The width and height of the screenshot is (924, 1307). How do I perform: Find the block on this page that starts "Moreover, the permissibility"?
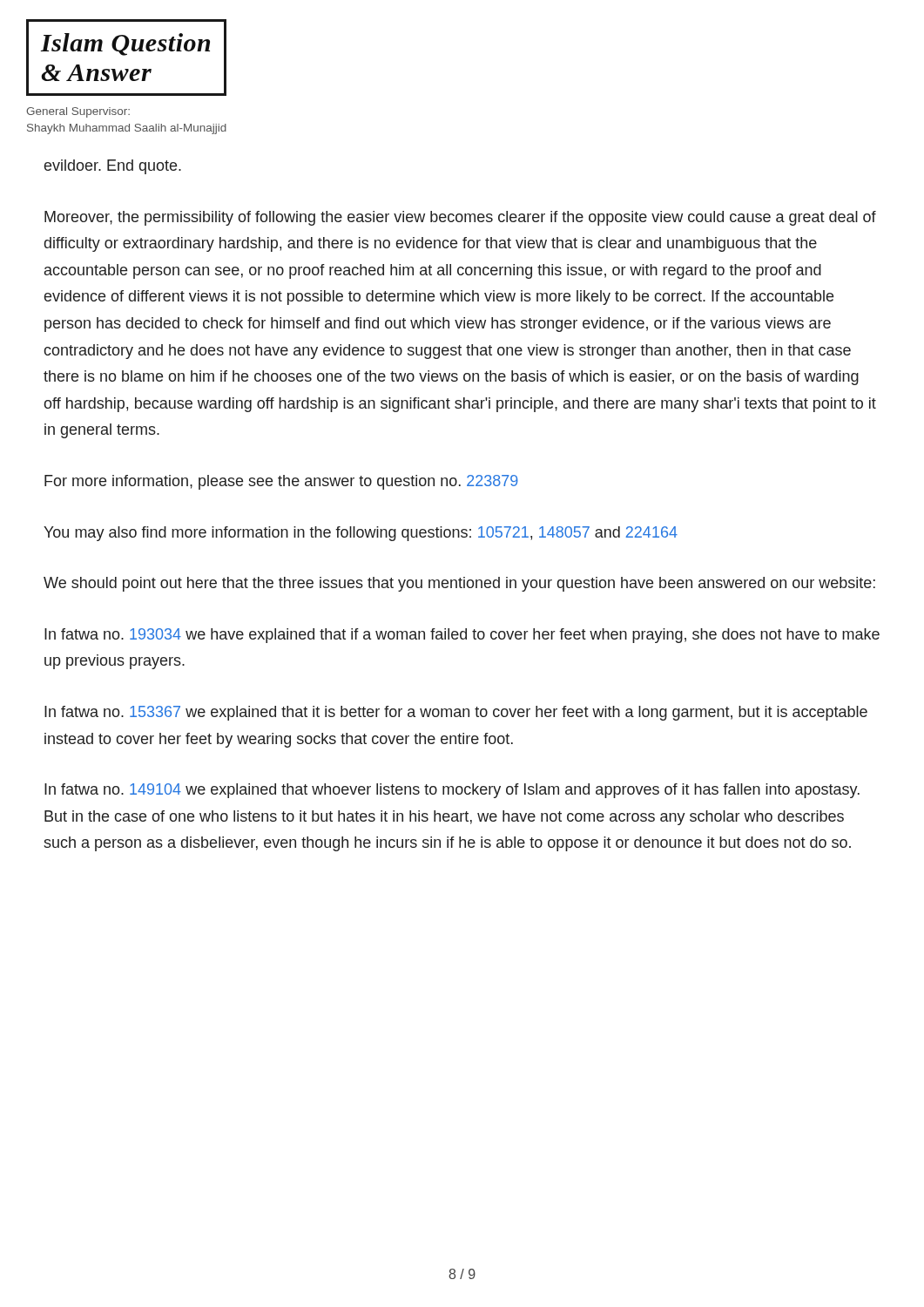pos(460,323)
